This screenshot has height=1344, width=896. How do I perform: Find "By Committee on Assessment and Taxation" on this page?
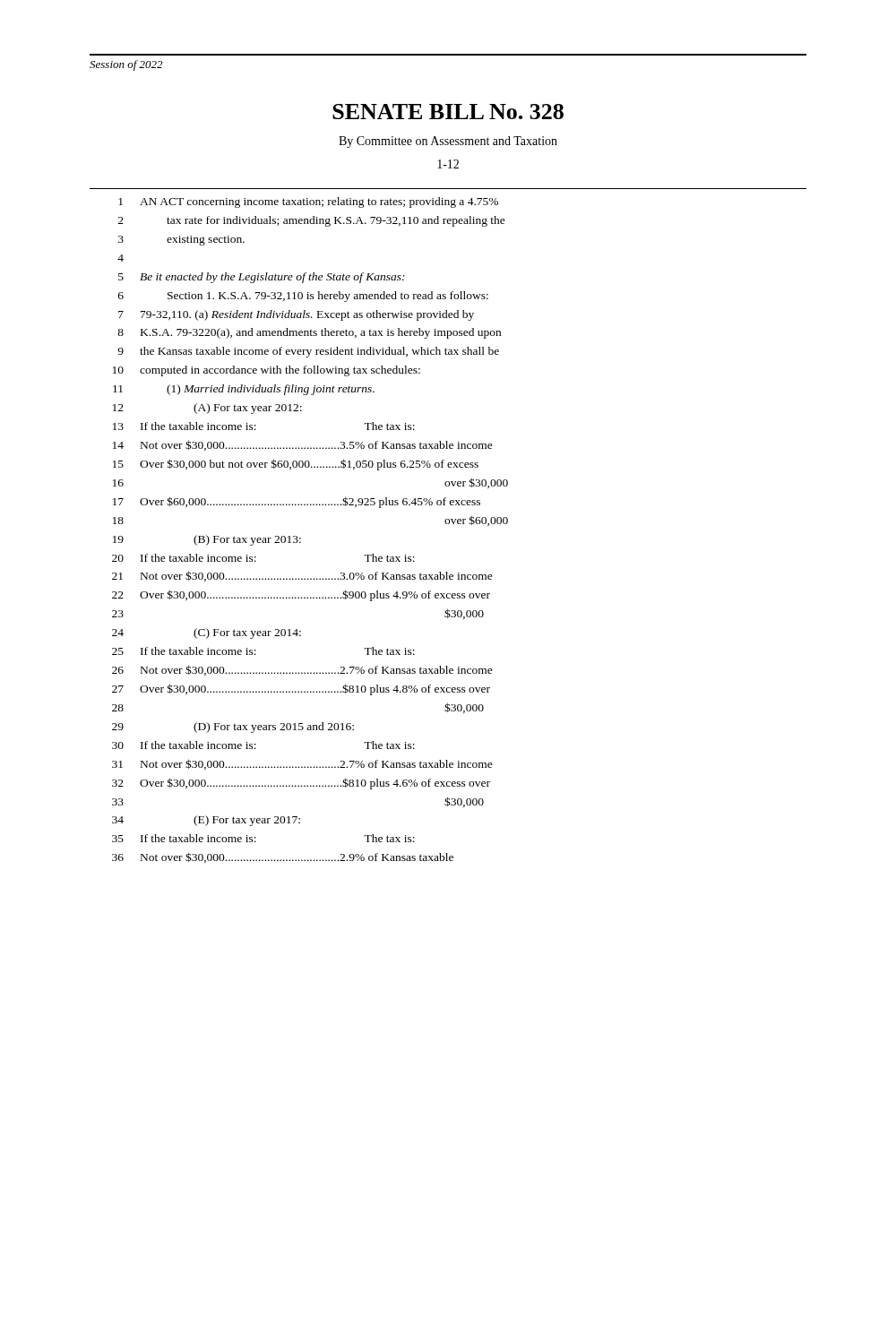tap(448, 141)
